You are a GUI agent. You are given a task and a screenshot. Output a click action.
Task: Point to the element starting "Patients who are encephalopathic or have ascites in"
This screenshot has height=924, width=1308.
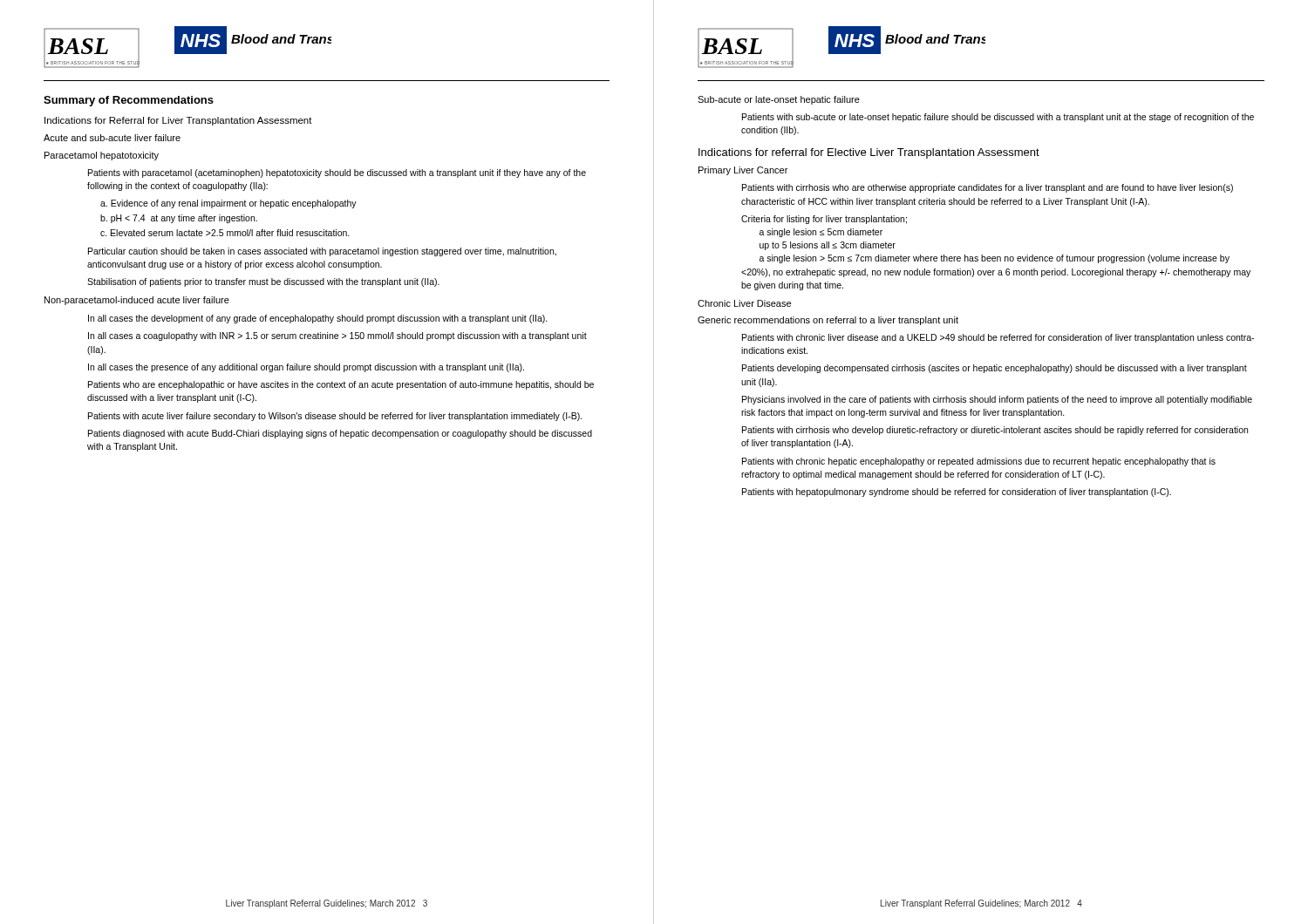pyautogui.click(x=341, y=391)
